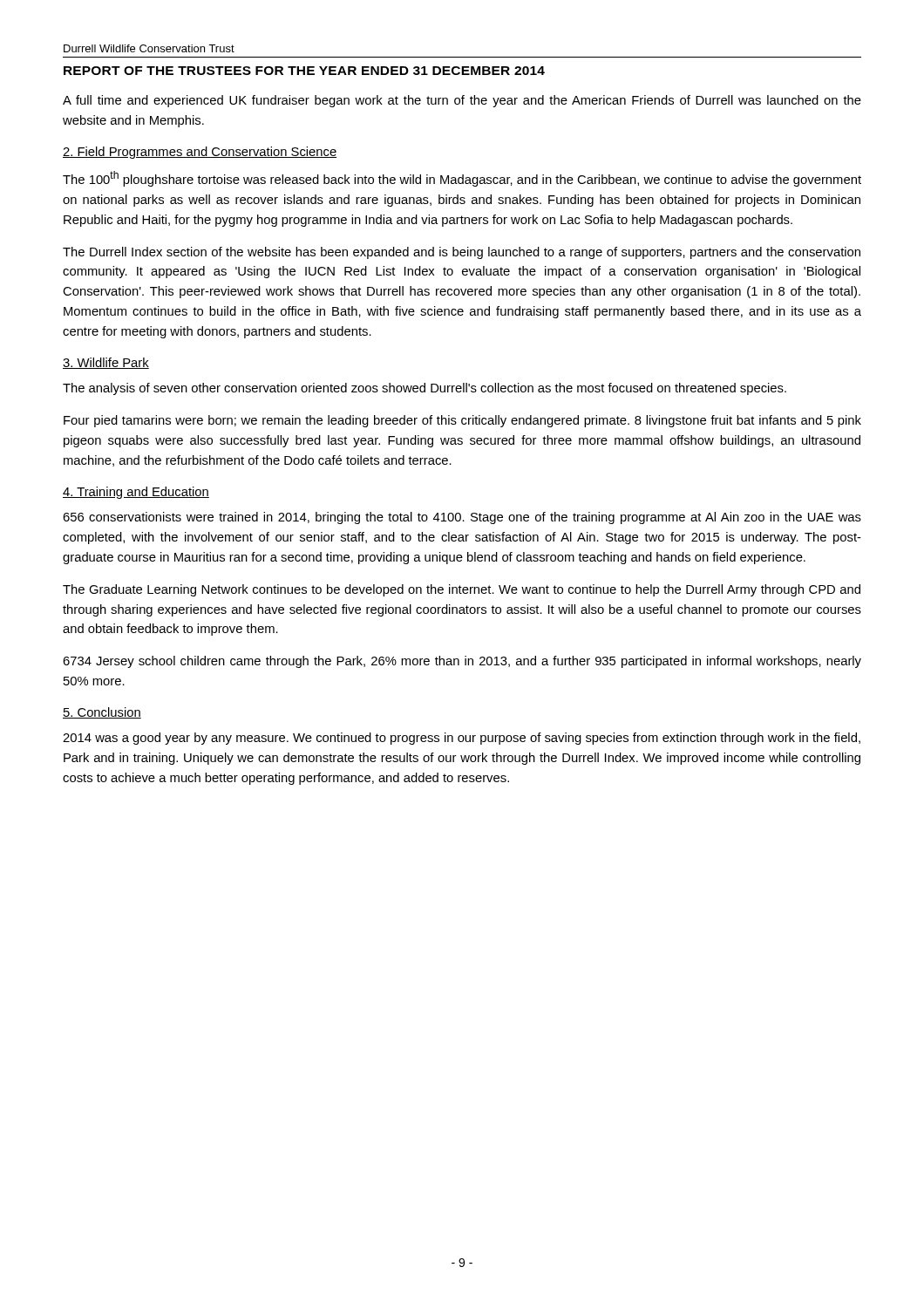The image size is (924, 1308).
Task: Navigate to the text starting "REPORT OF THE TRUSTEES FOR THE"
Action: pos(304,70)
